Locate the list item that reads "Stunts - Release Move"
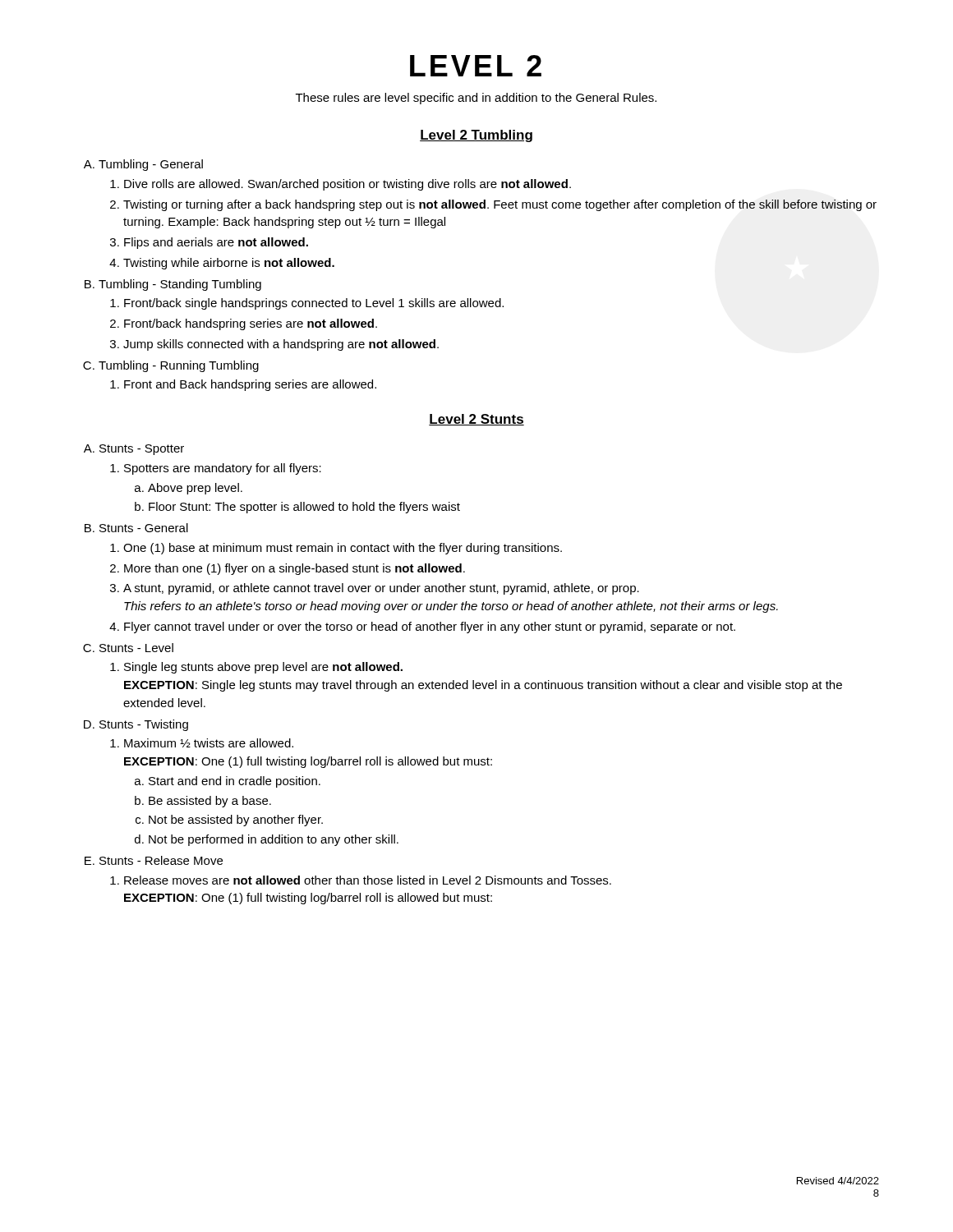This screenshot has height=1232, width=953. point(489,880)
